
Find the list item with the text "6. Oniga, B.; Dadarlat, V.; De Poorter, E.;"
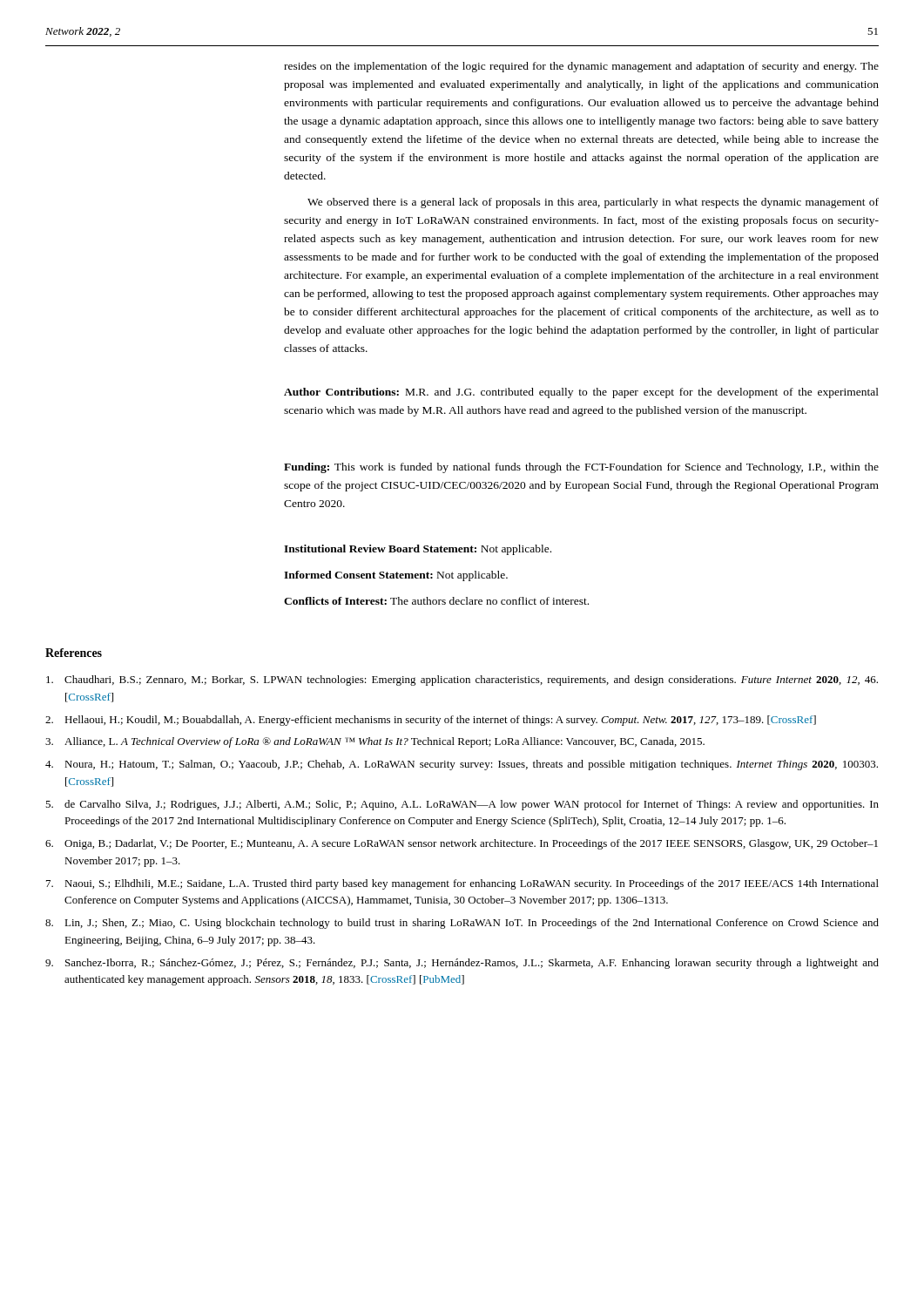(x=462, y=852)
